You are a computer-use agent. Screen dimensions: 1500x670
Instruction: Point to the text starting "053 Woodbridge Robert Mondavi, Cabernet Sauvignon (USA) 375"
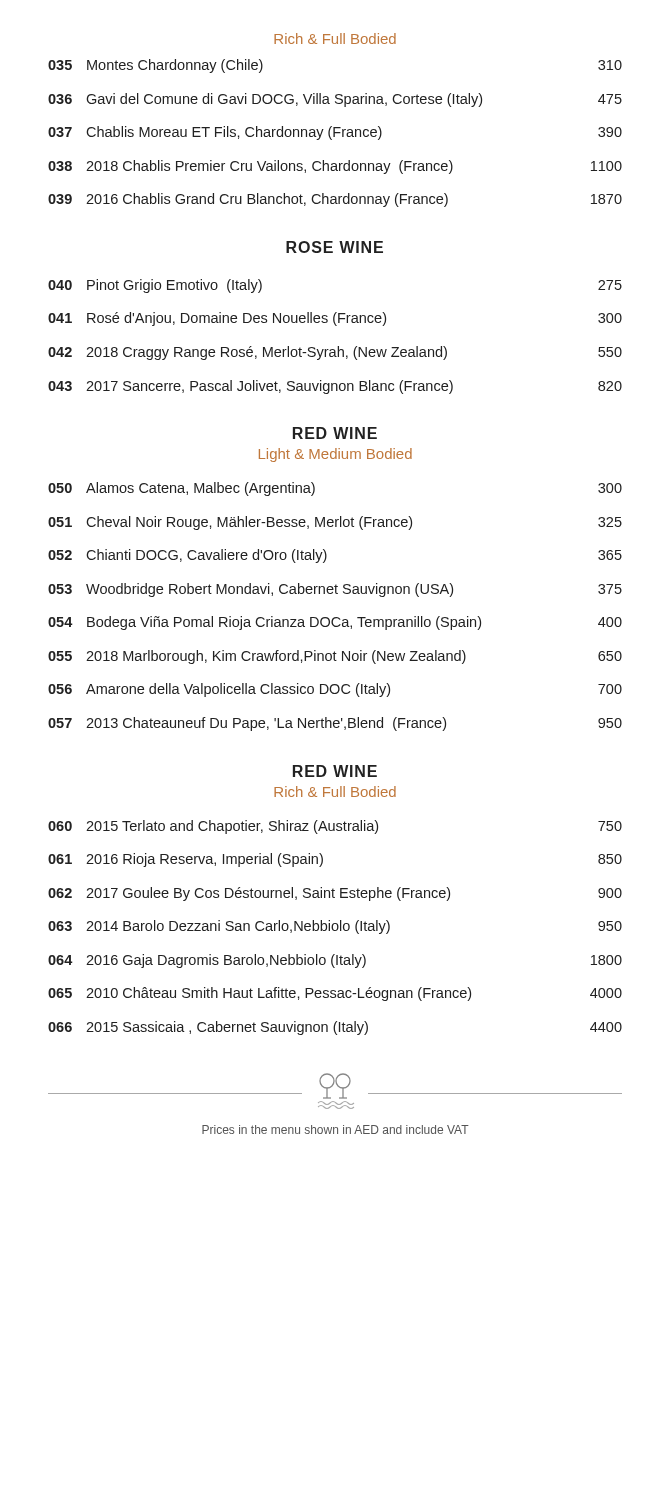(x=335, y=590)
